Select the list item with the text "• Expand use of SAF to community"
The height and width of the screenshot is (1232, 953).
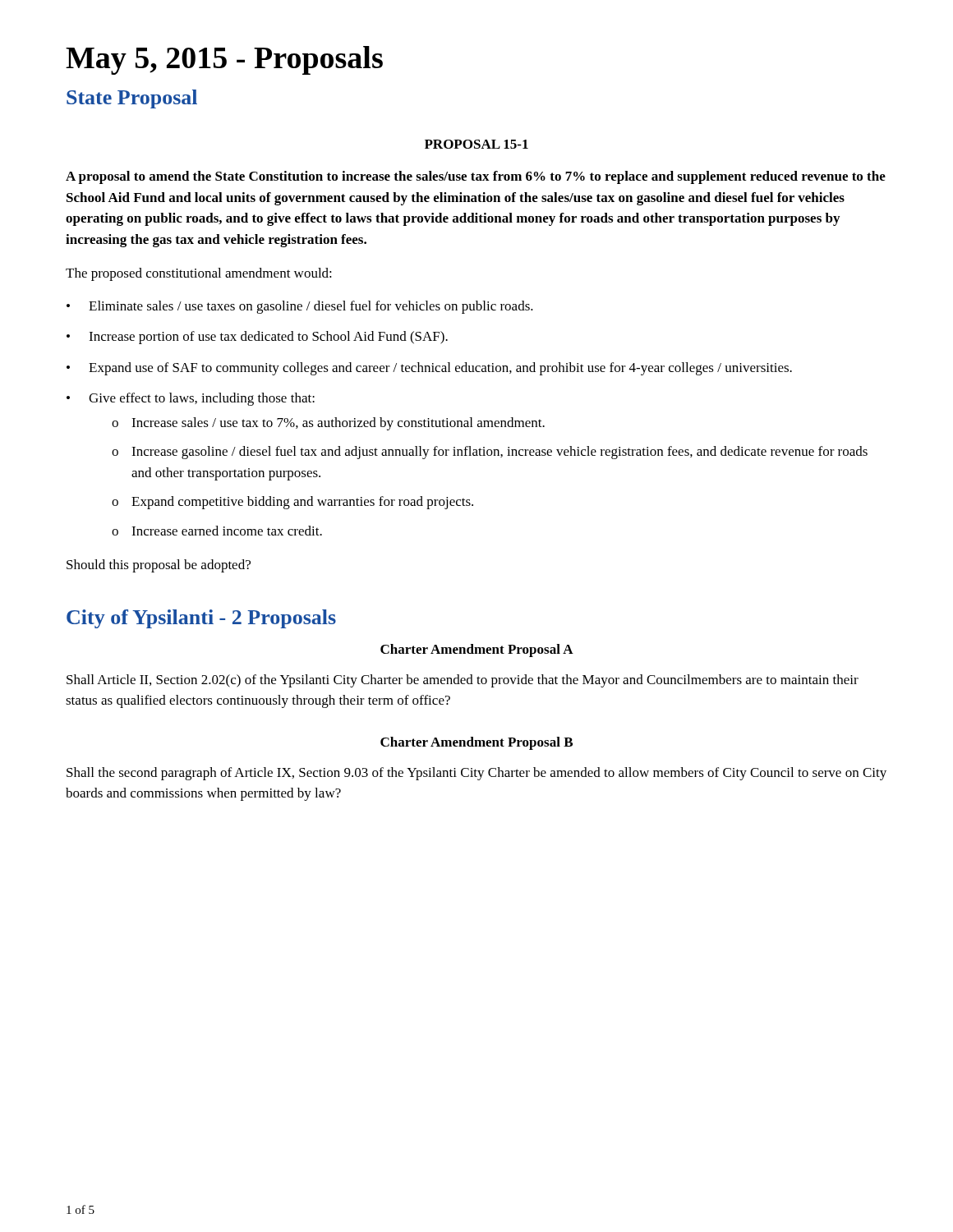[x=429, y=367]
